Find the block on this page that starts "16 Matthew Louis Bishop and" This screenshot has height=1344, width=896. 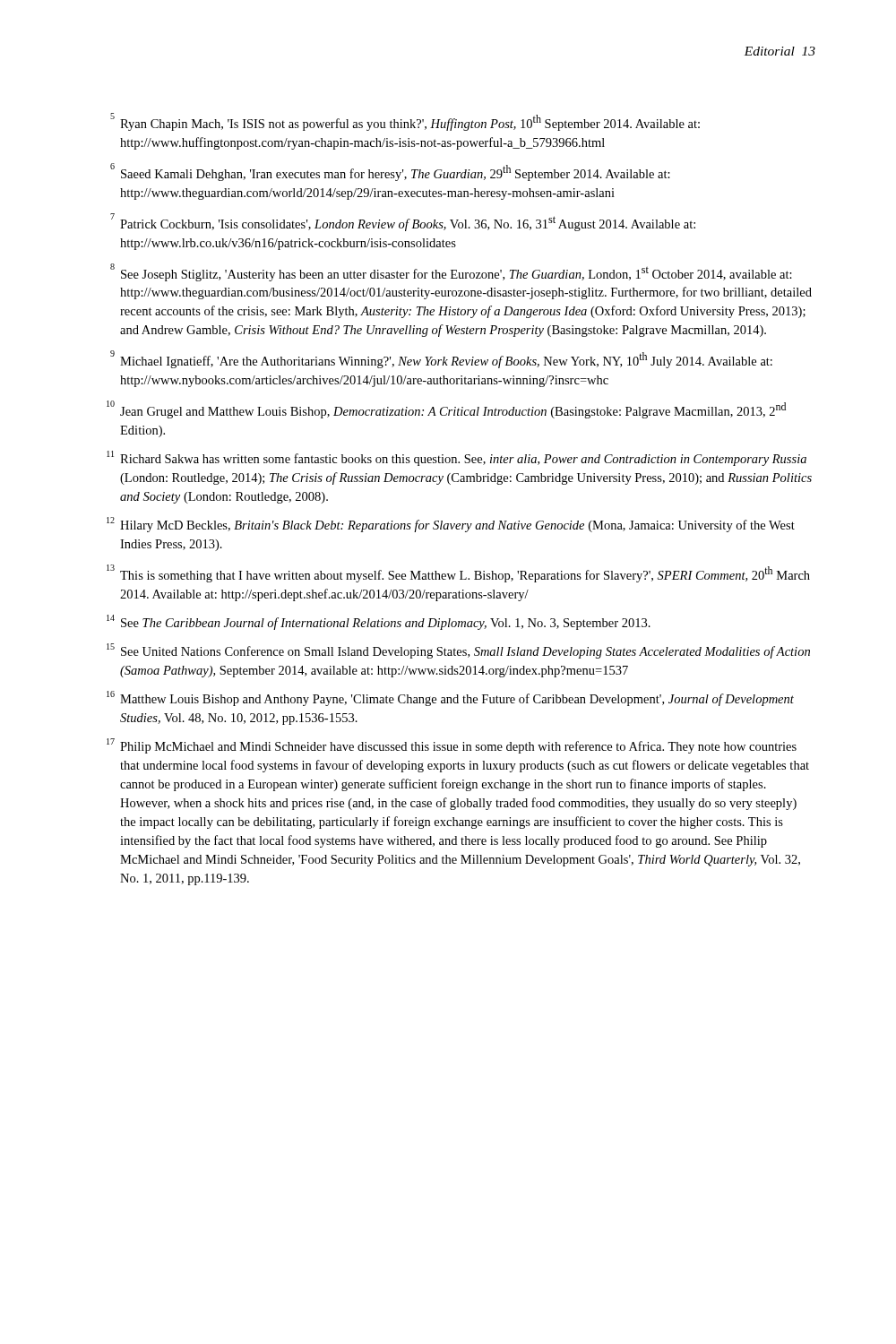[452, 709]
